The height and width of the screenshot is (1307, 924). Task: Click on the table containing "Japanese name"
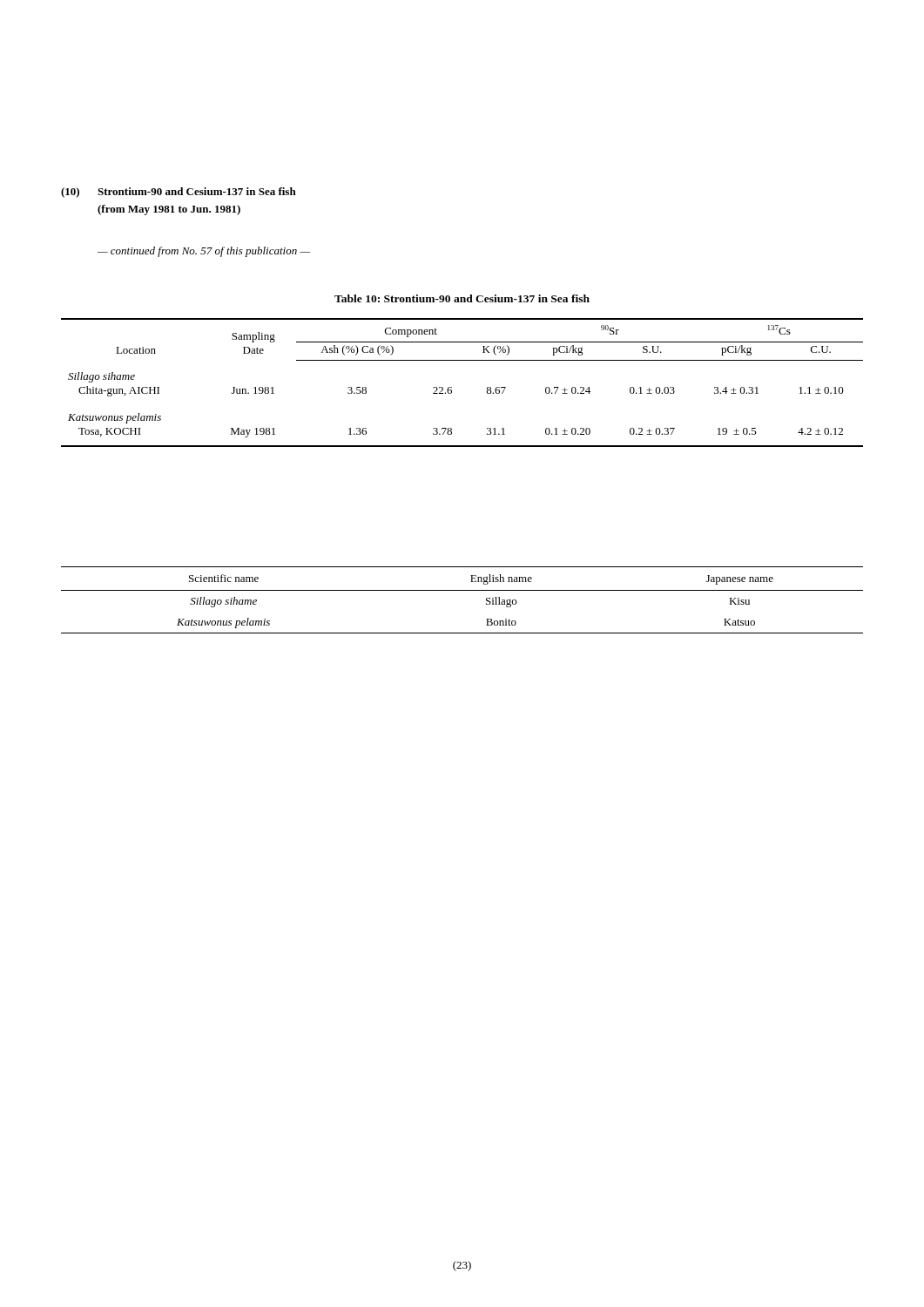click(462, 600)
